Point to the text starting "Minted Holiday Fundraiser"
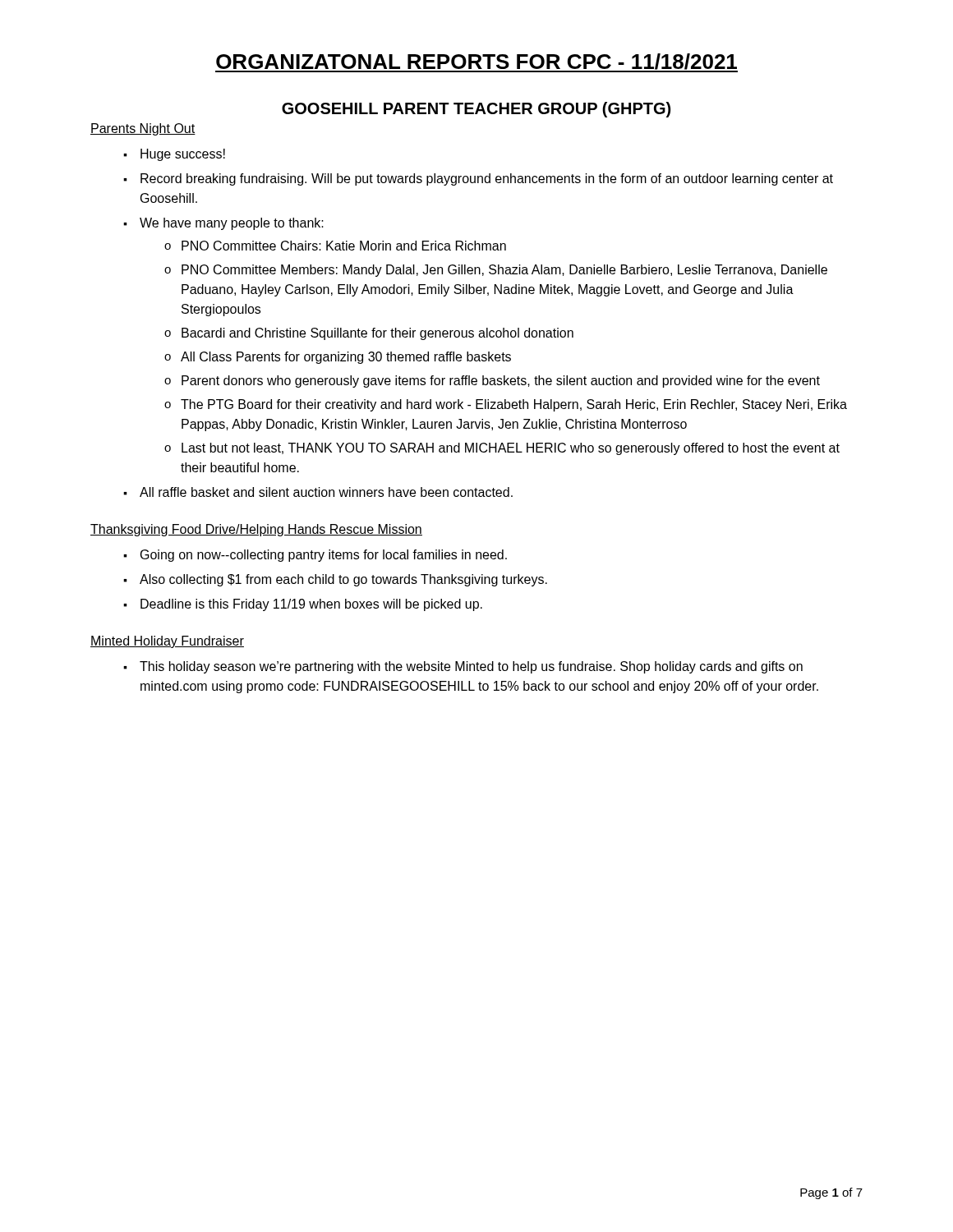 167,641
